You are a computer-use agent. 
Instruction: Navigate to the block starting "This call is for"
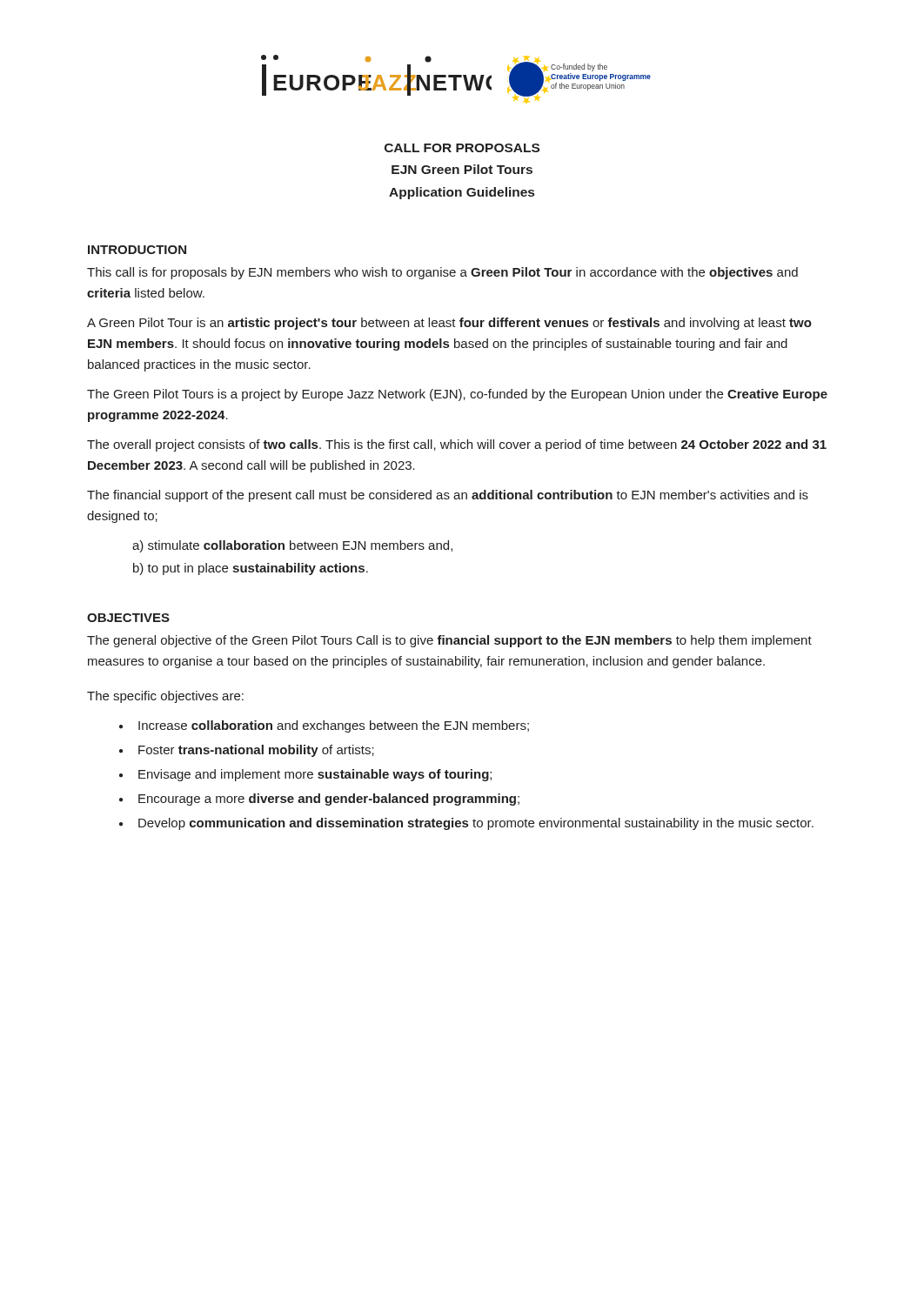point(443,282)
